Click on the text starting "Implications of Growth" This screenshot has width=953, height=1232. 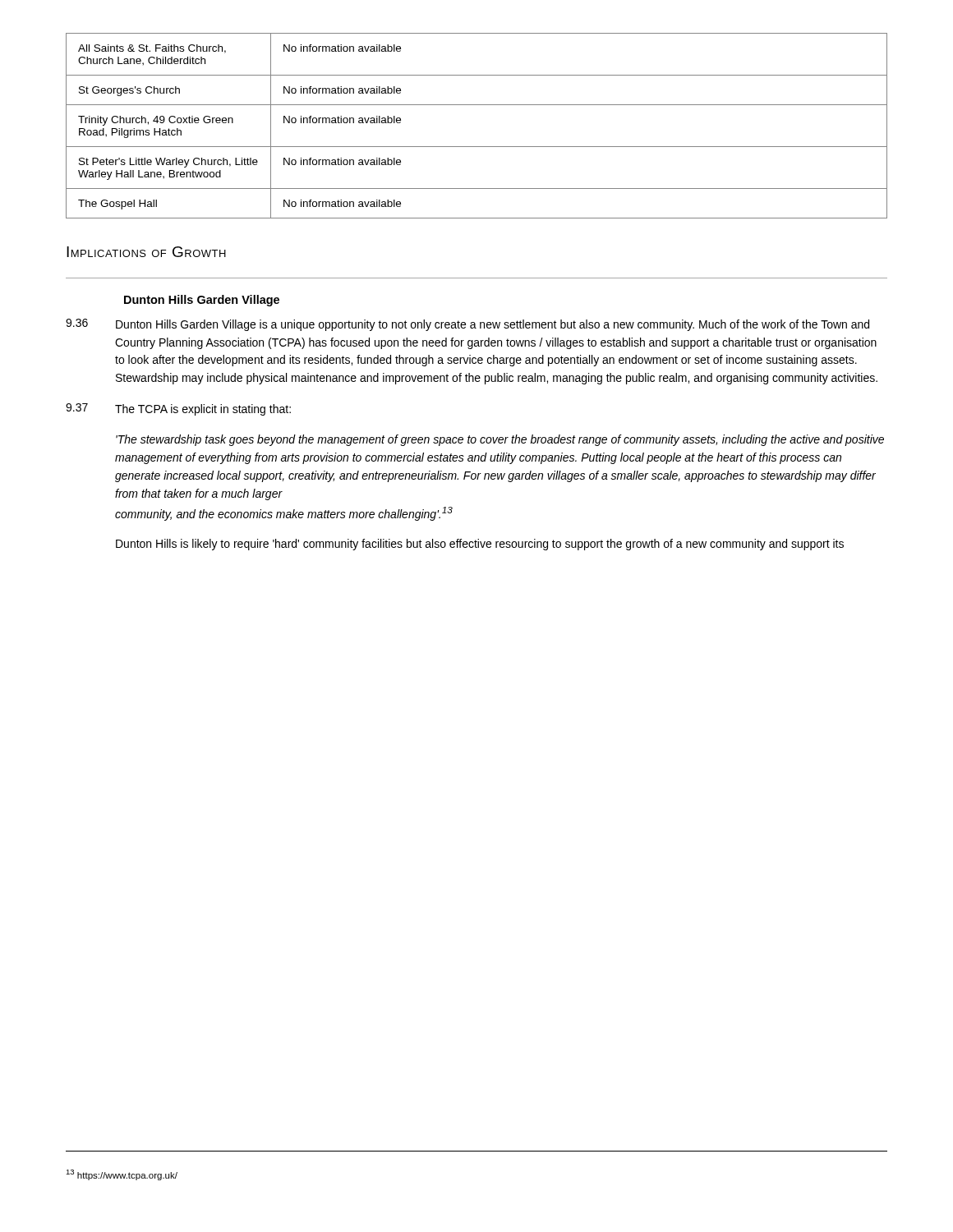(146, 252)
